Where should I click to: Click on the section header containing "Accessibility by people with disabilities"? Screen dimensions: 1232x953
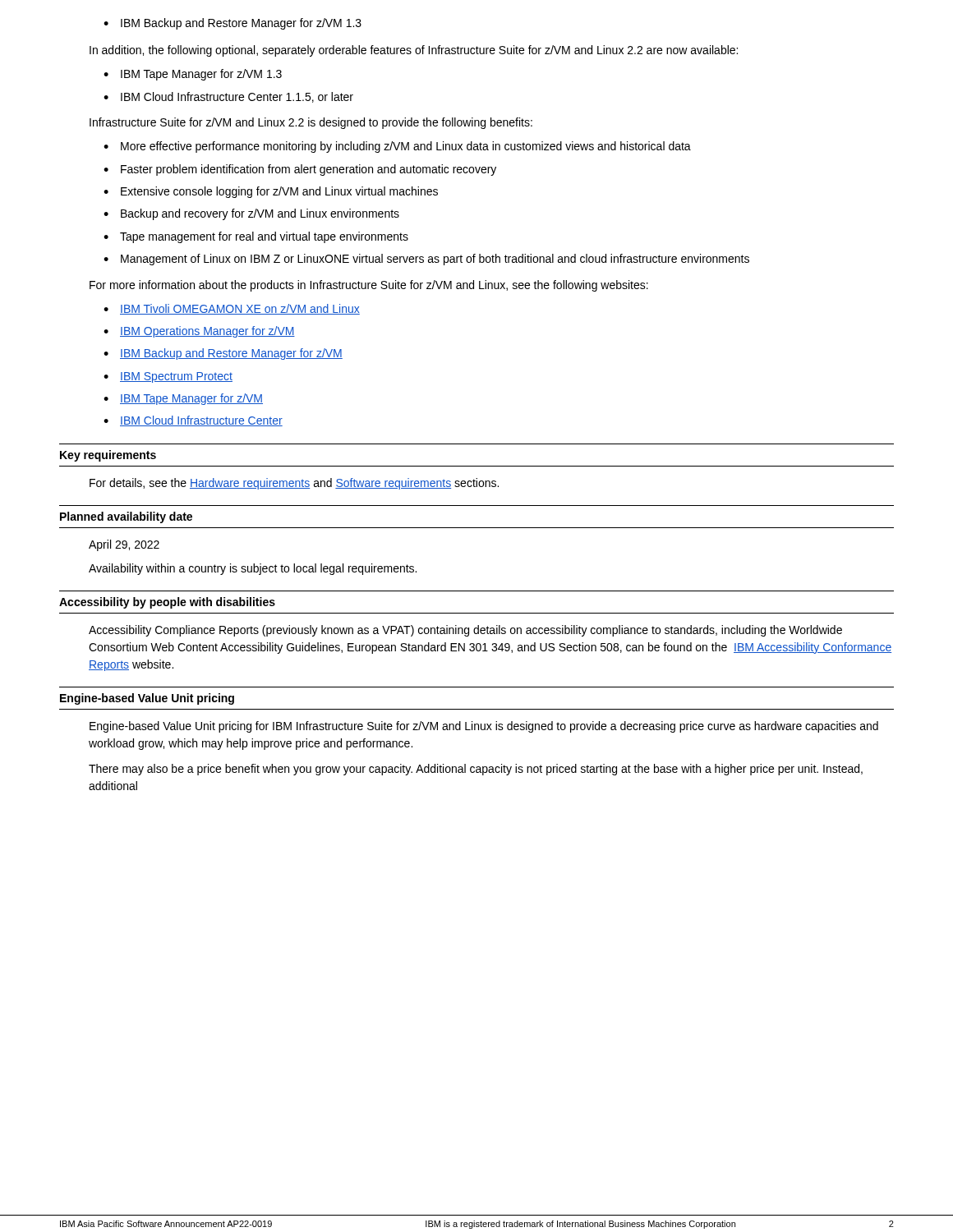click(167, 602)
